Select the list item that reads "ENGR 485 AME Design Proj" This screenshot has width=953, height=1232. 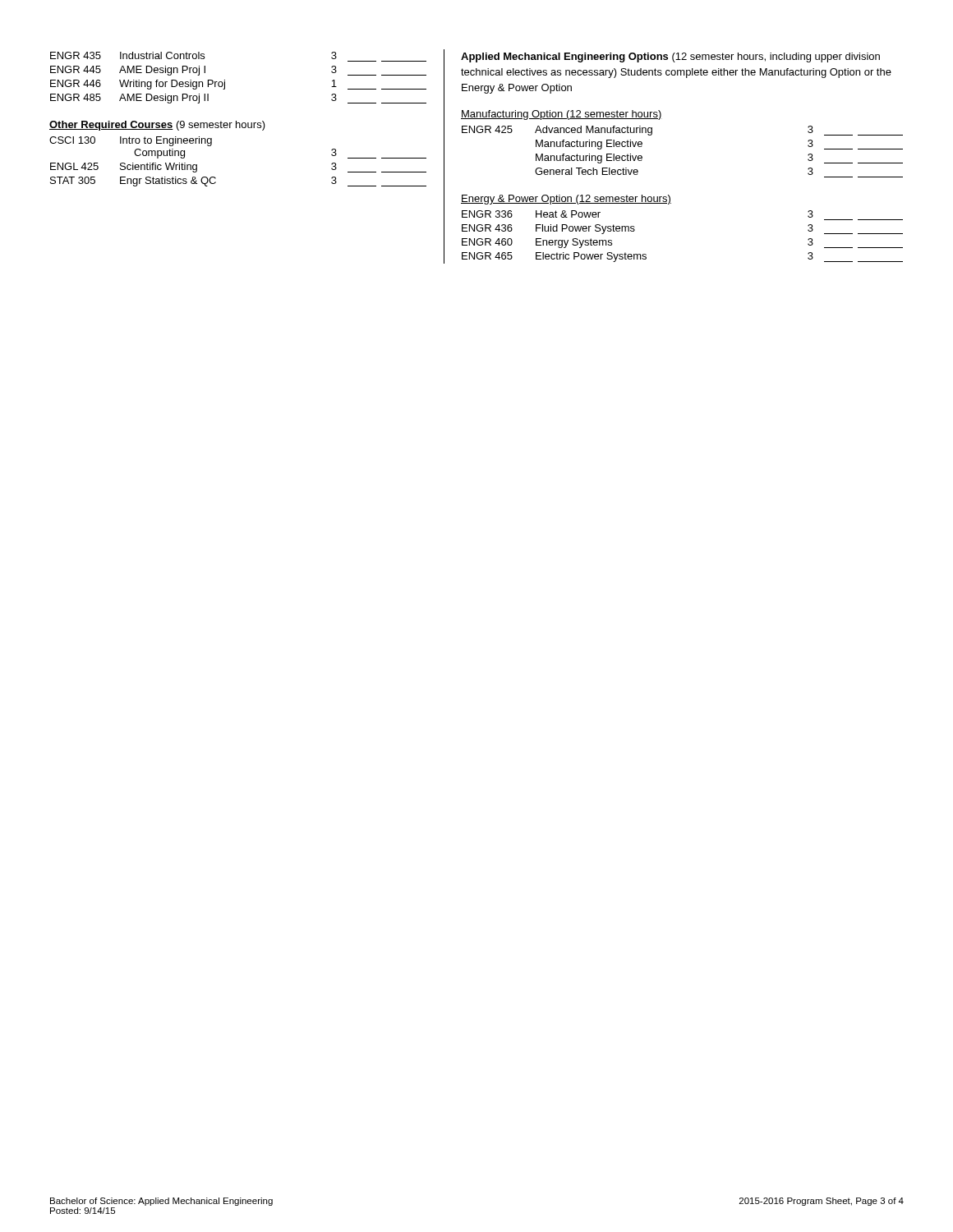[x=77, y=98]
